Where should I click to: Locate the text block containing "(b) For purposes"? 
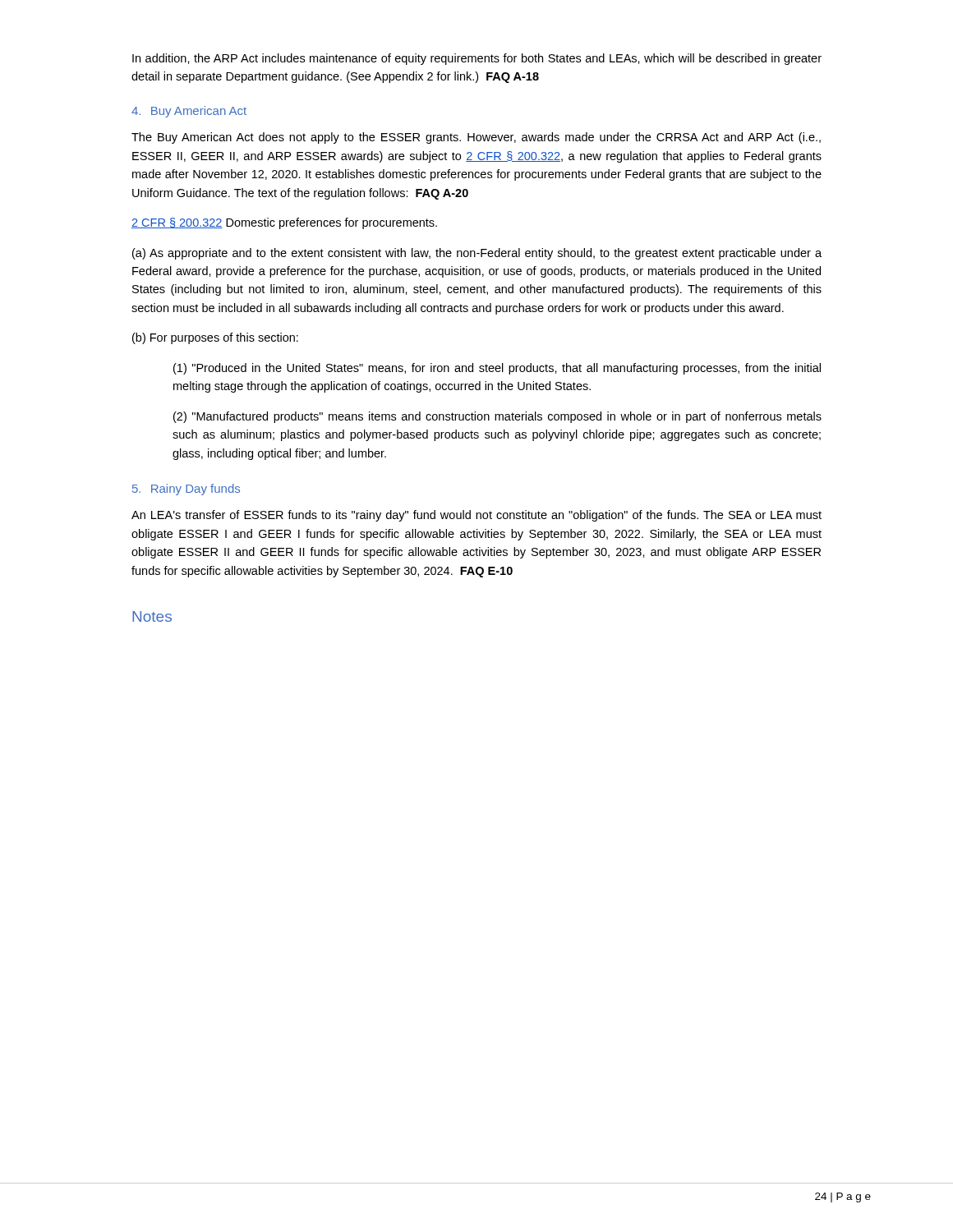215,338
